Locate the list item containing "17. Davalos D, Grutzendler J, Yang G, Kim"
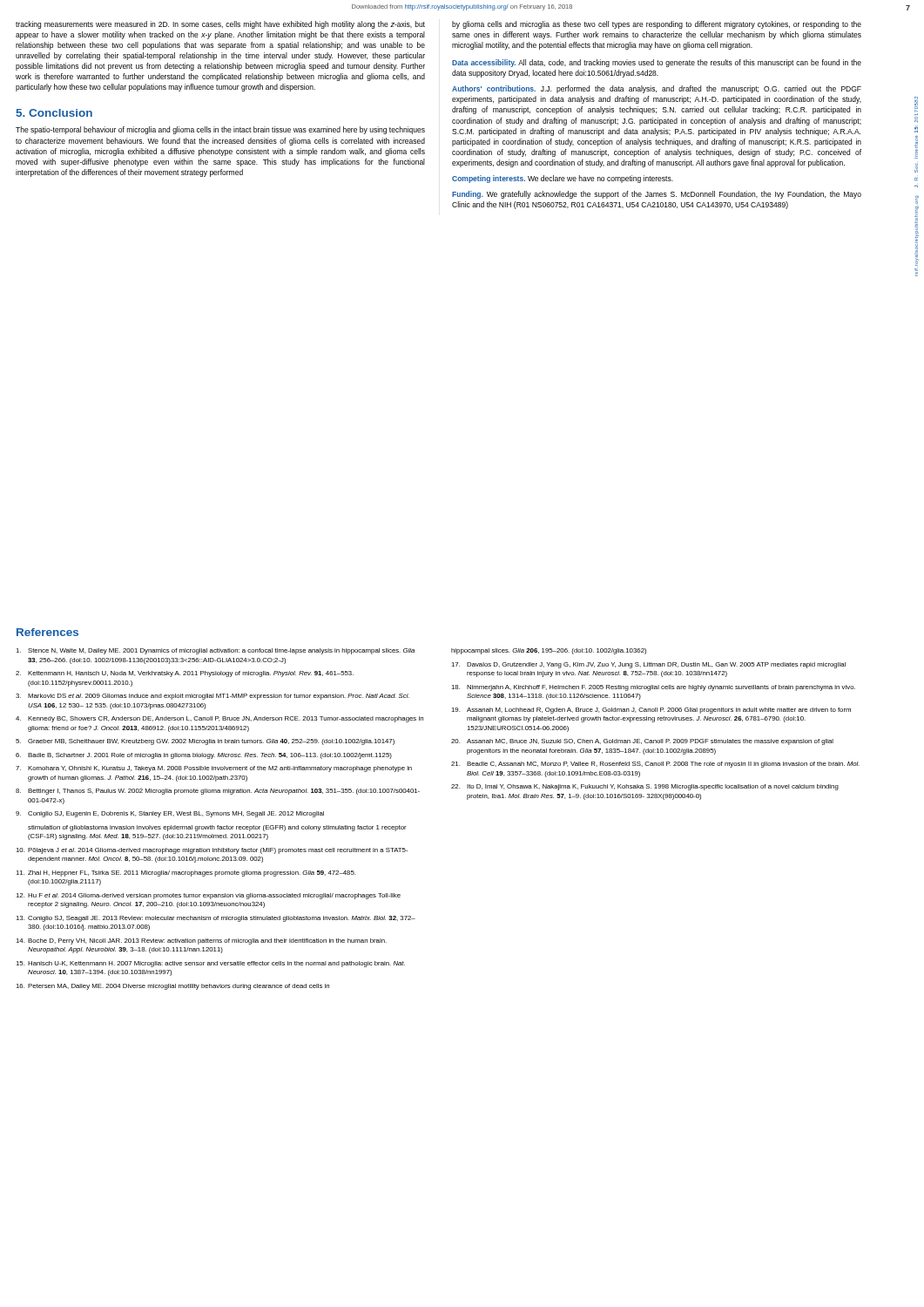 [x=656, y=669]
